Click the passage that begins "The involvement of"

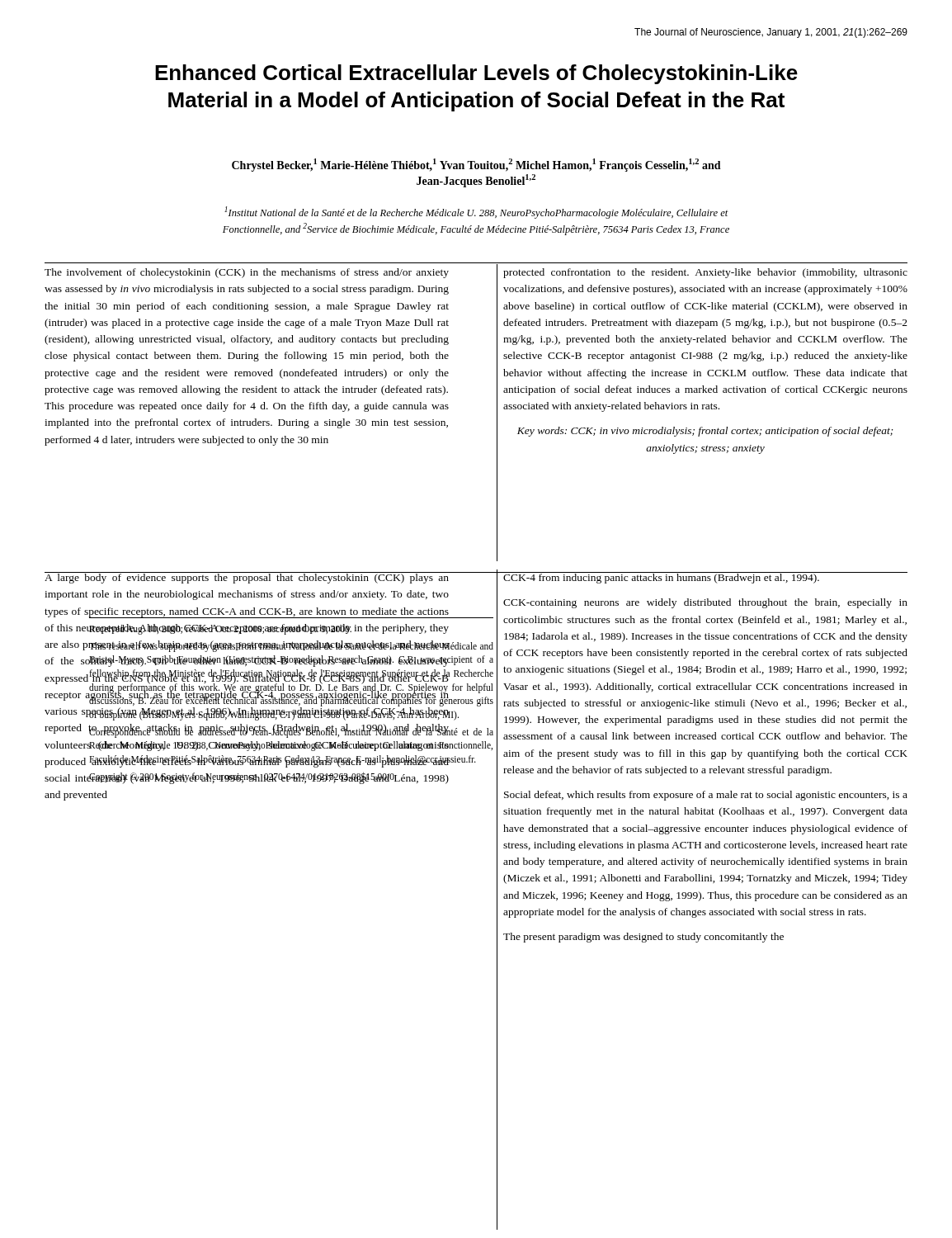247,356
